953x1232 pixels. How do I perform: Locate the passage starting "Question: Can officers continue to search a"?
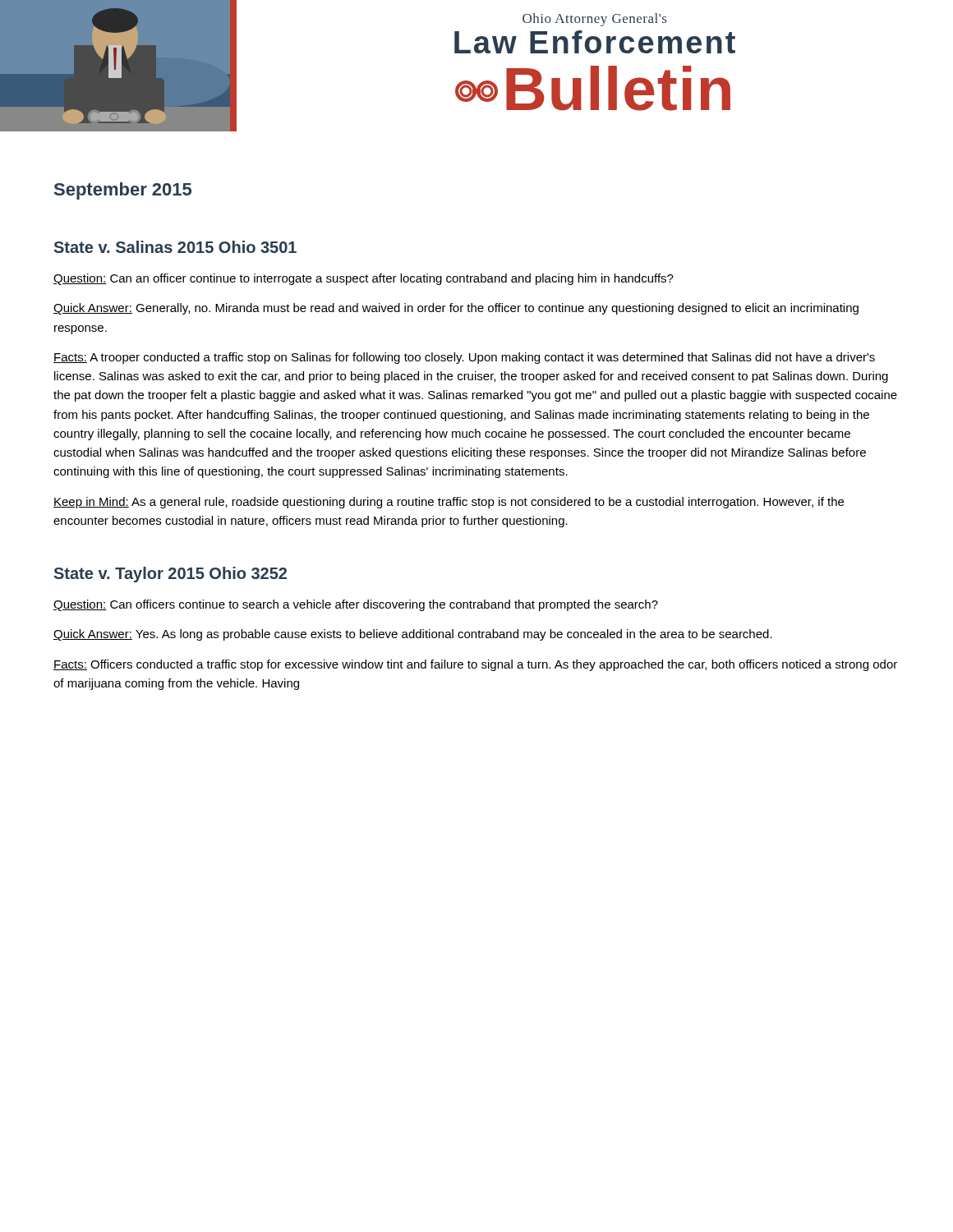[356, 604]
